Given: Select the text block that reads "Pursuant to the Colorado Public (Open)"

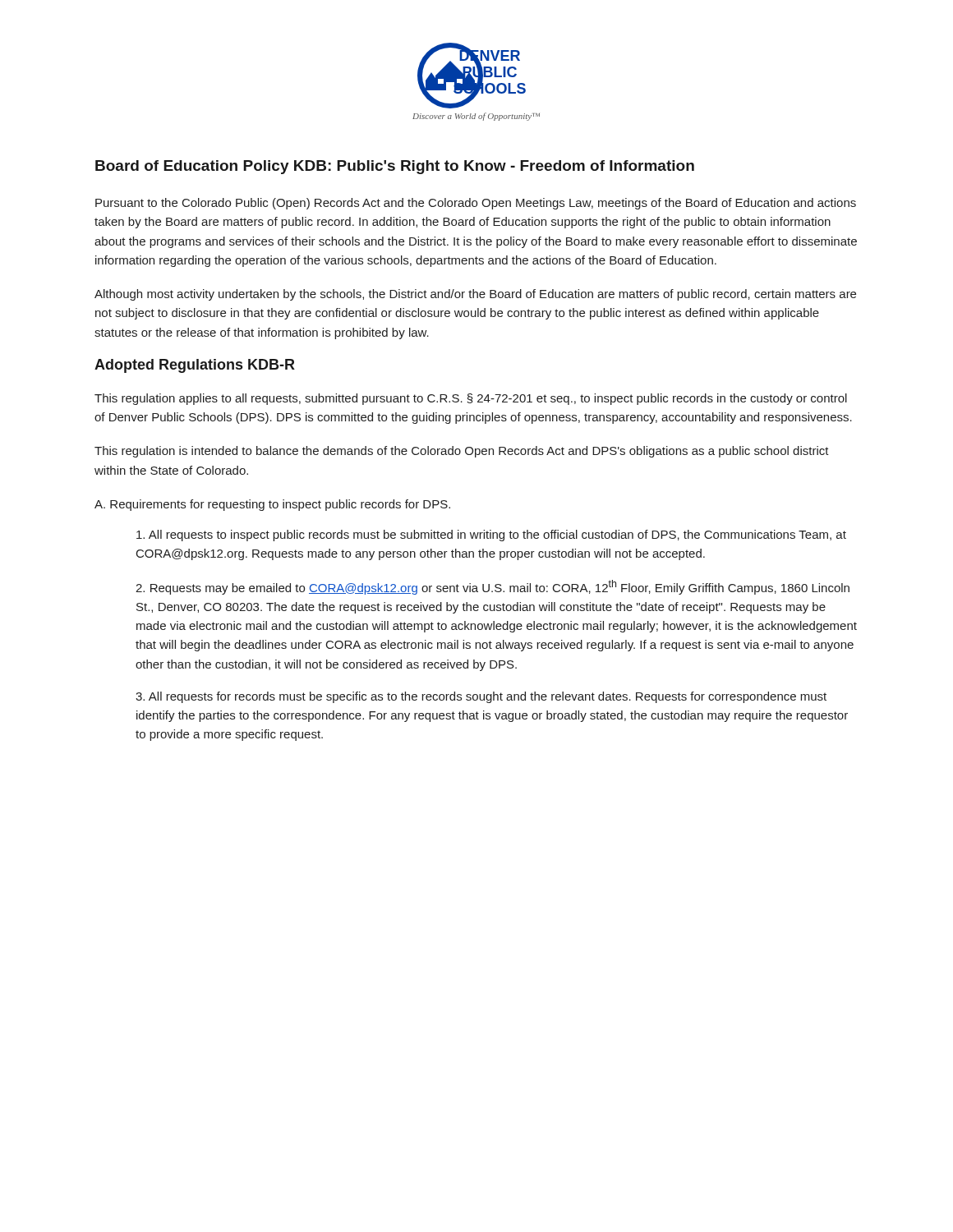Looking at the screenshot, I should coord(476,231).
